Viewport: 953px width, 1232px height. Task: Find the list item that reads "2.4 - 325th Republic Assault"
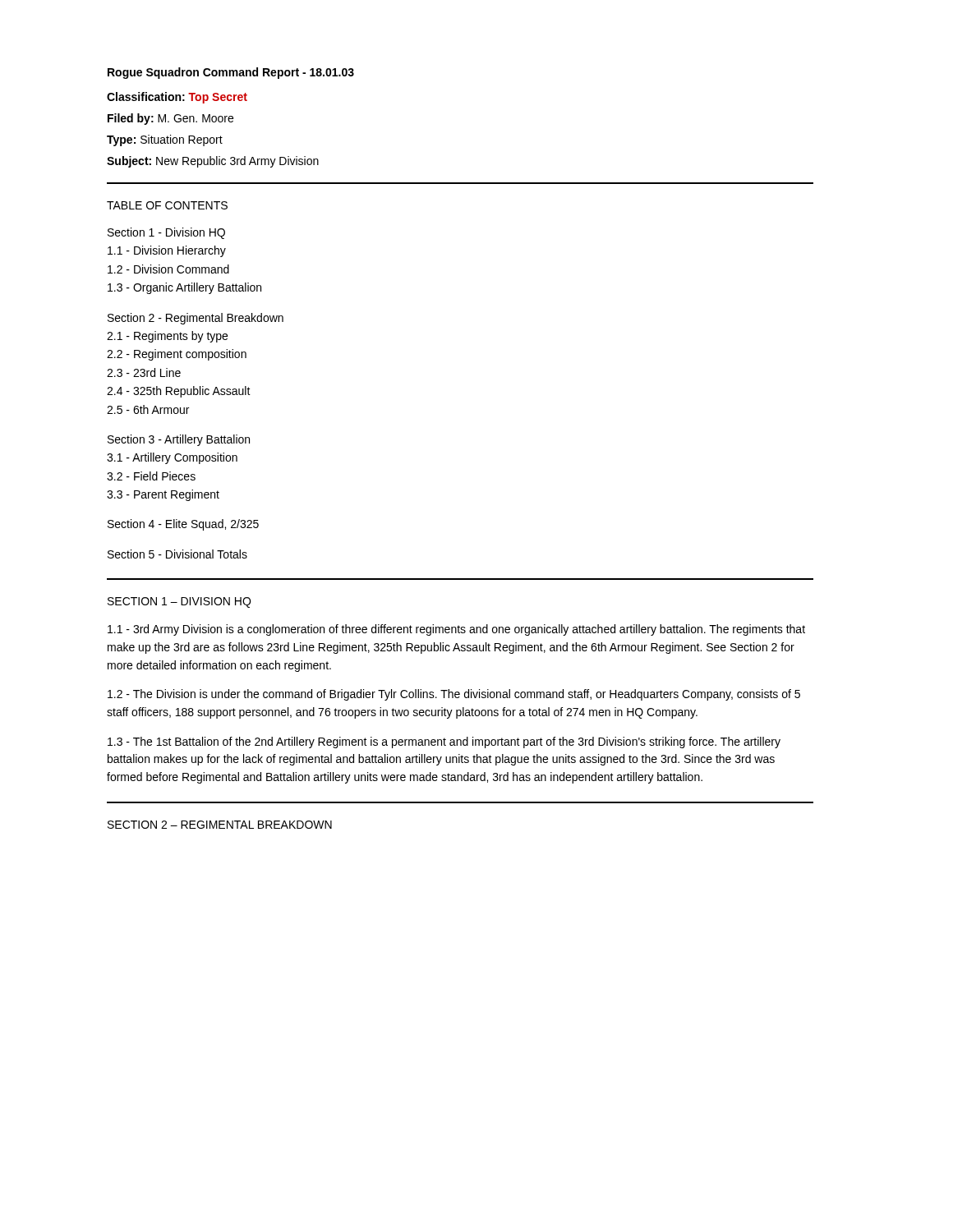click(178, 391)
